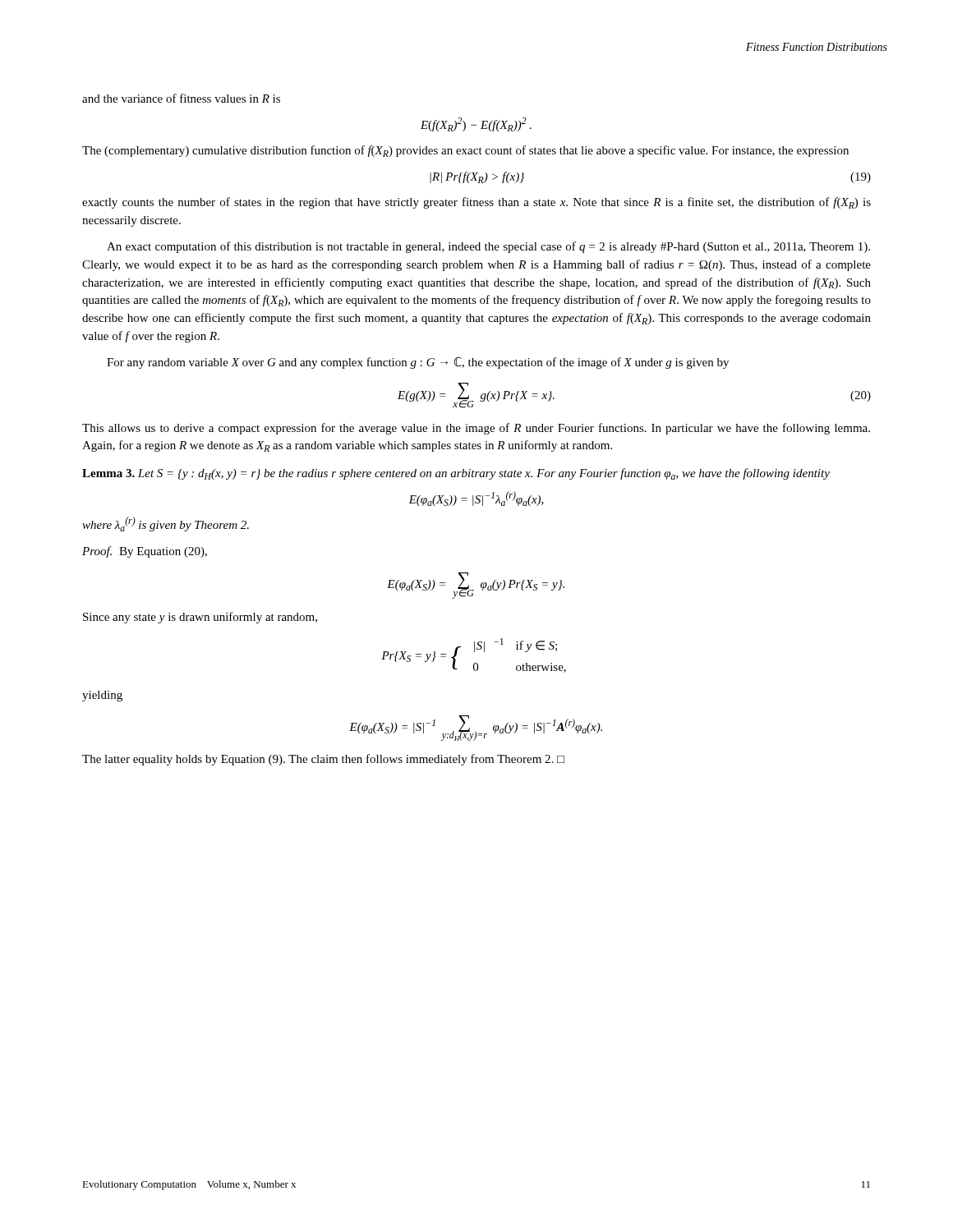This screenshot has width=953, height=1232.
Task: Locate the block starting "E(φa(XS)) = ∑ y∈G φa(y) Pr{XS ="
Action: (476, 584)
